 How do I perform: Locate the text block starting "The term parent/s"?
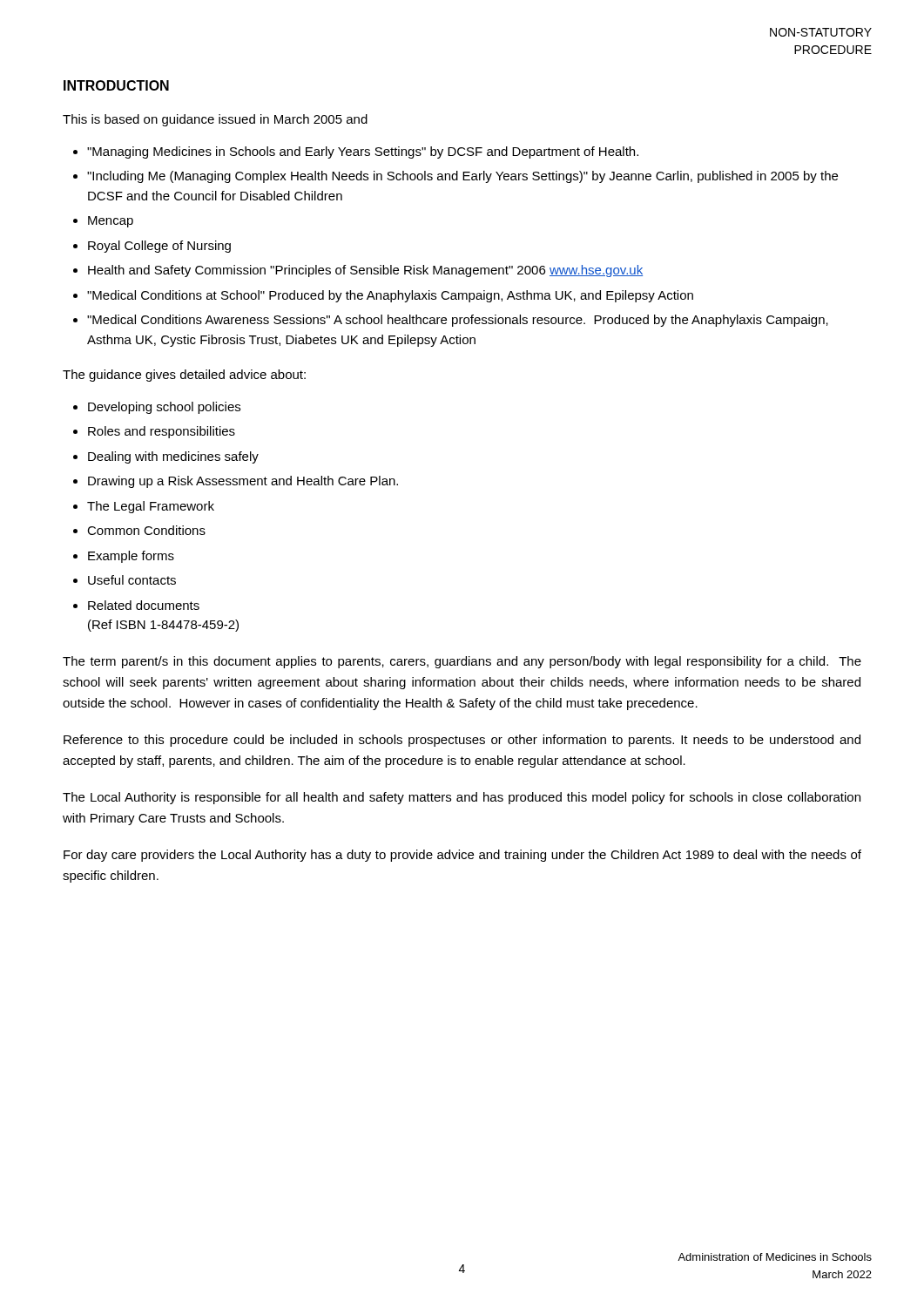pos(462,681)
